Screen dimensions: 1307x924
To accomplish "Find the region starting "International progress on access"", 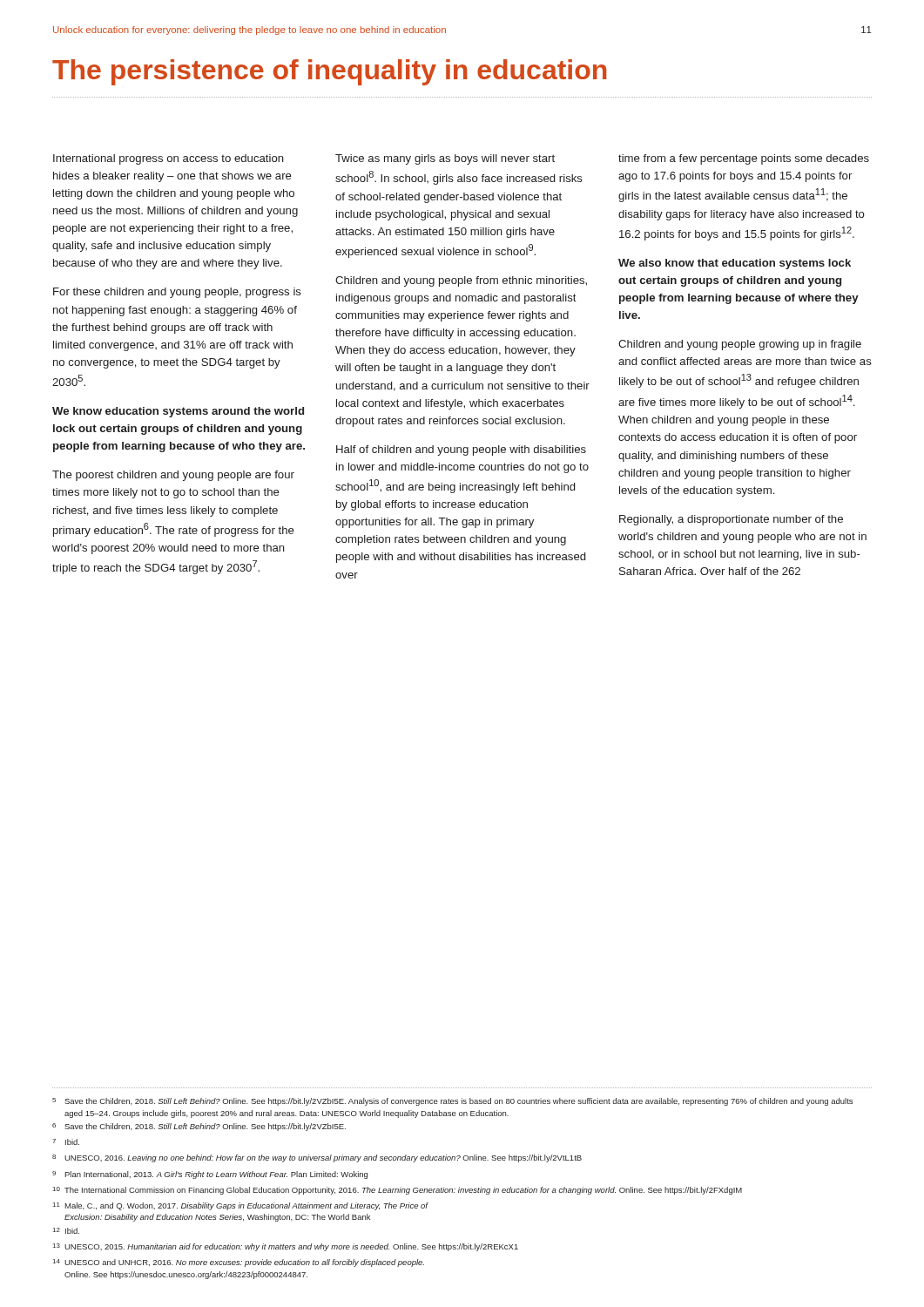I will click(180, 364).
